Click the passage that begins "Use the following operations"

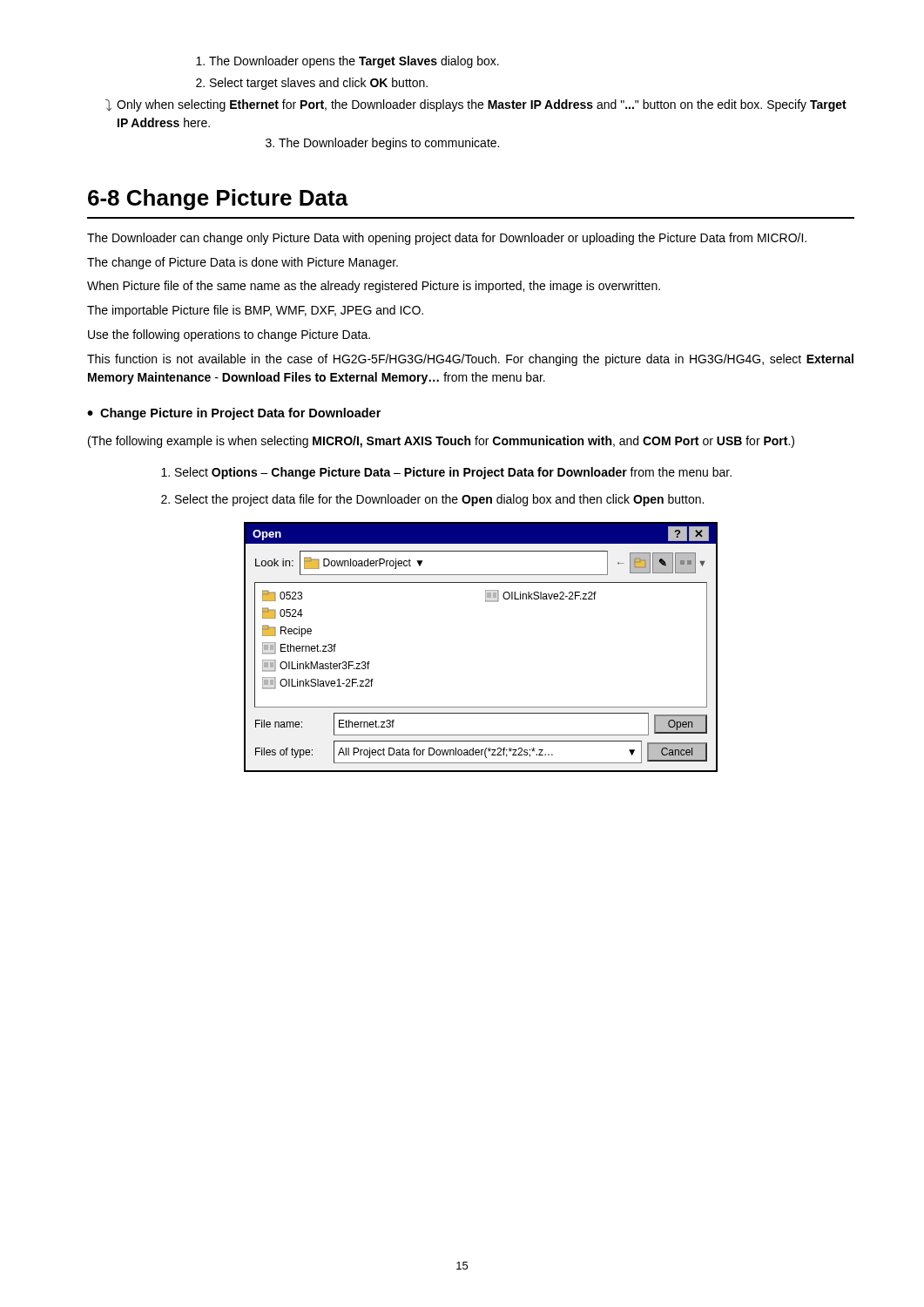[229, 334]
